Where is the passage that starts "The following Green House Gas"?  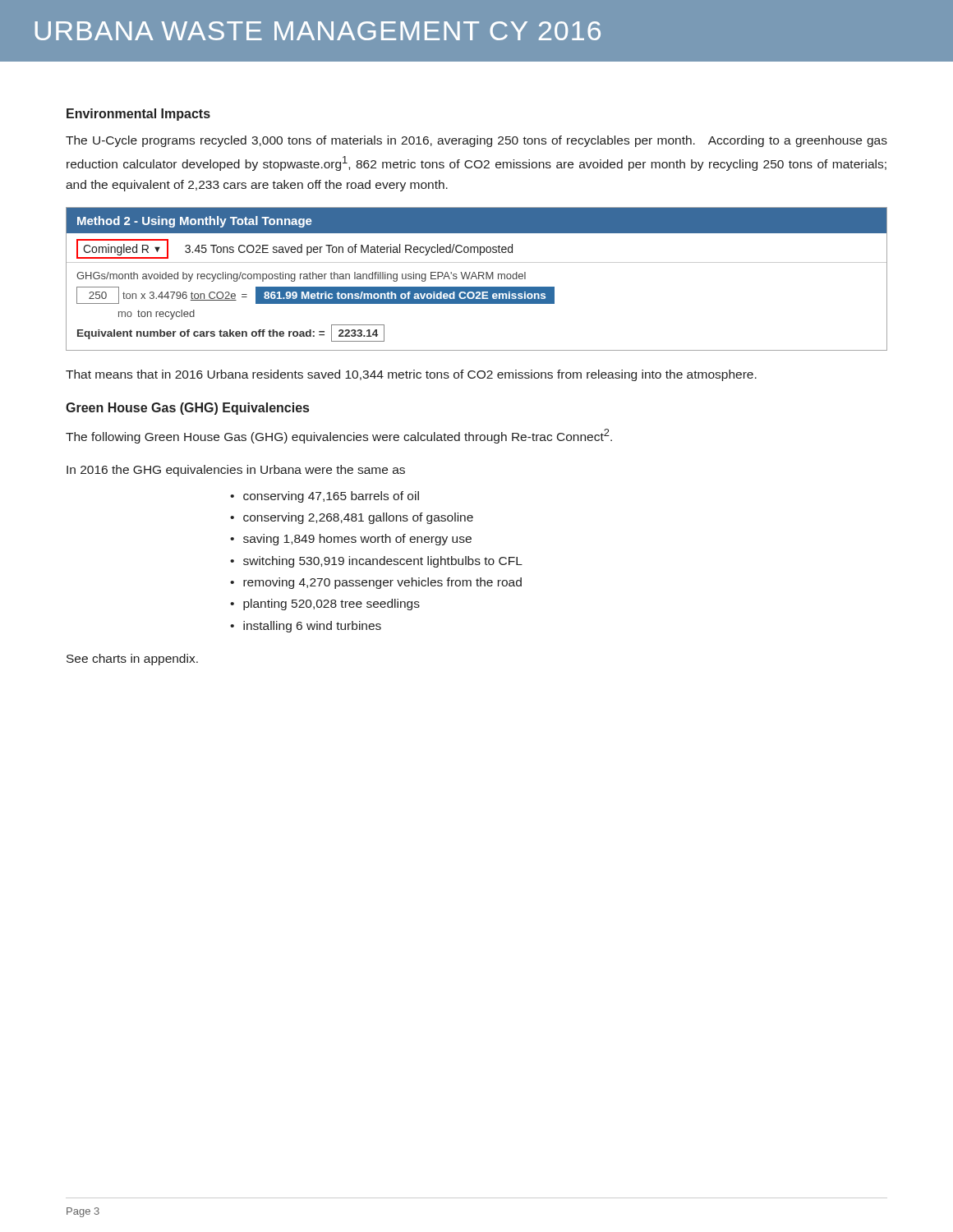coord(339,435)
